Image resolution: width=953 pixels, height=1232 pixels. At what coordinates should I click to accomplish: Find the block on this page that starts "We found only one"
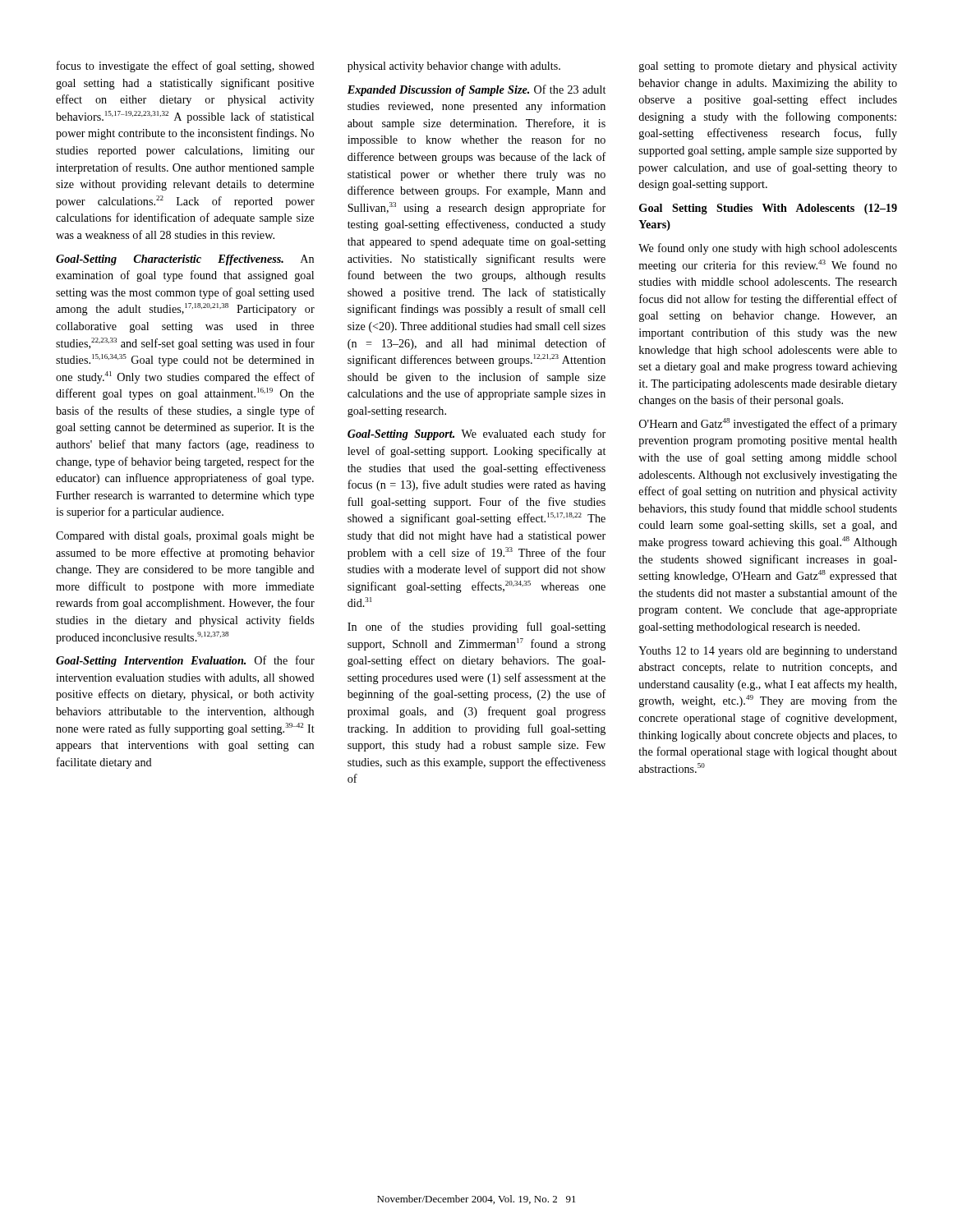point(768,324)
